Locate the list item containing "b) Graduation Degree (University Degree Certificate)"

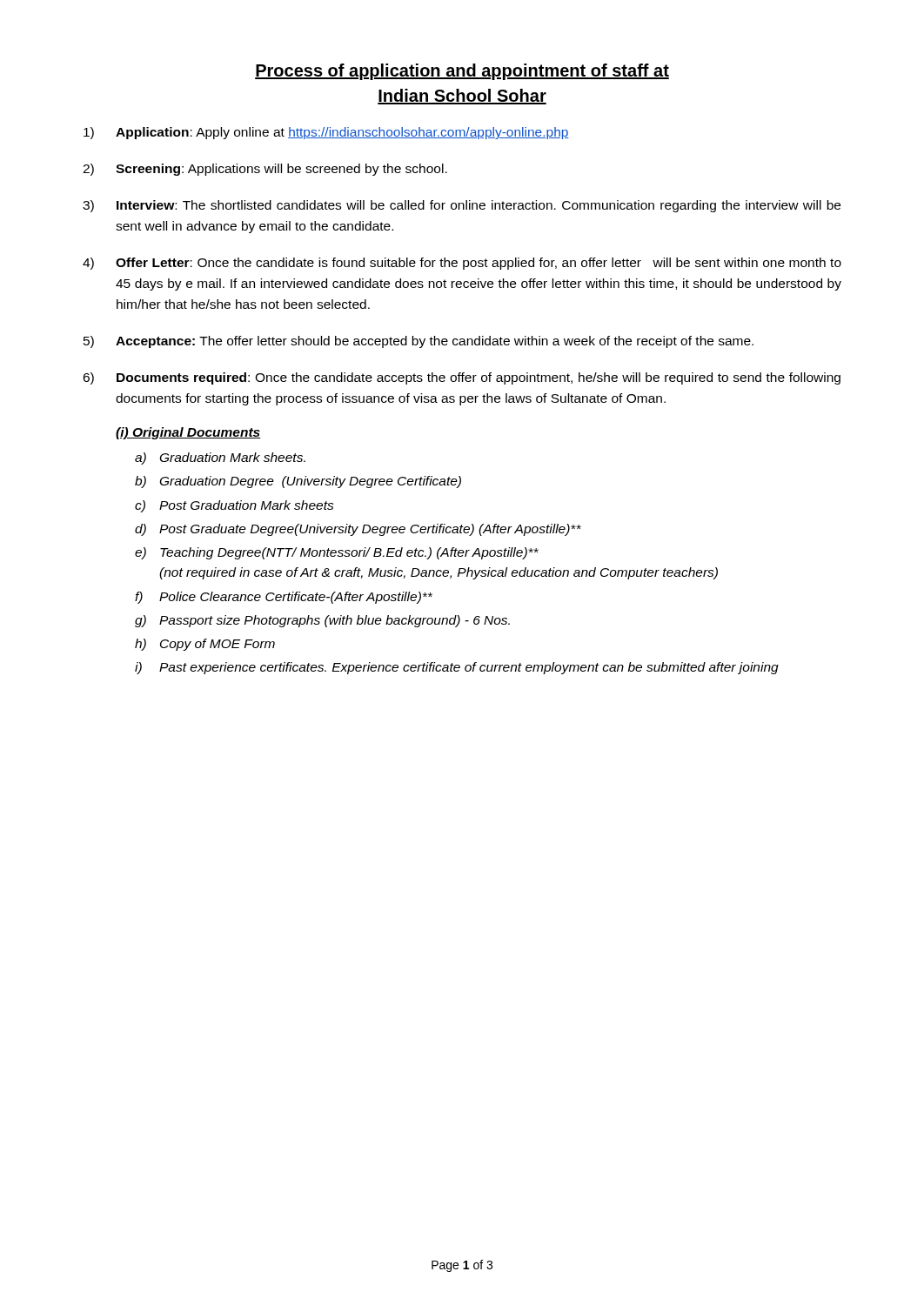tap(298, 482)
